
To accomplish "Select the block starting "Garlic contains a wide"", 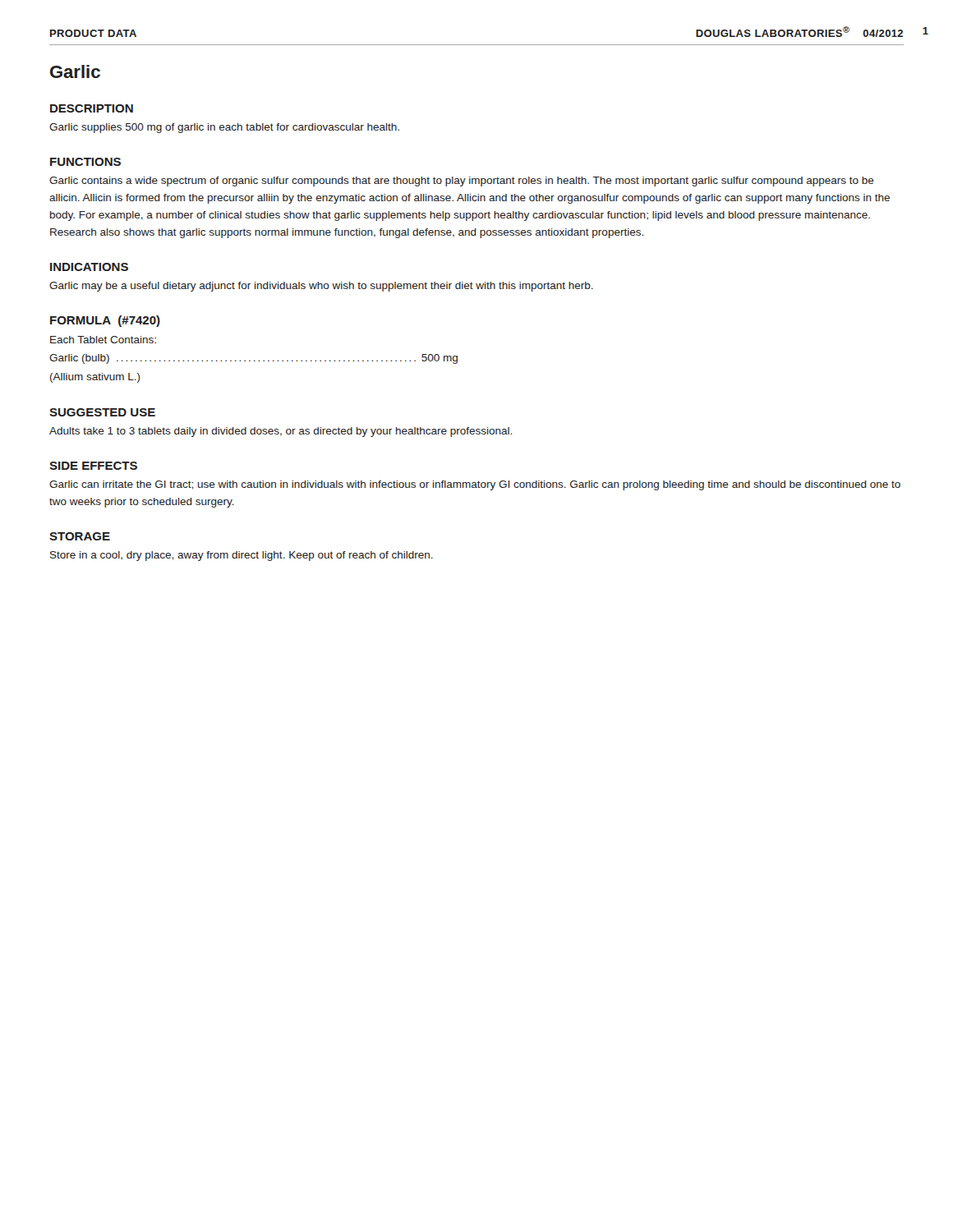I will (470, 206).
